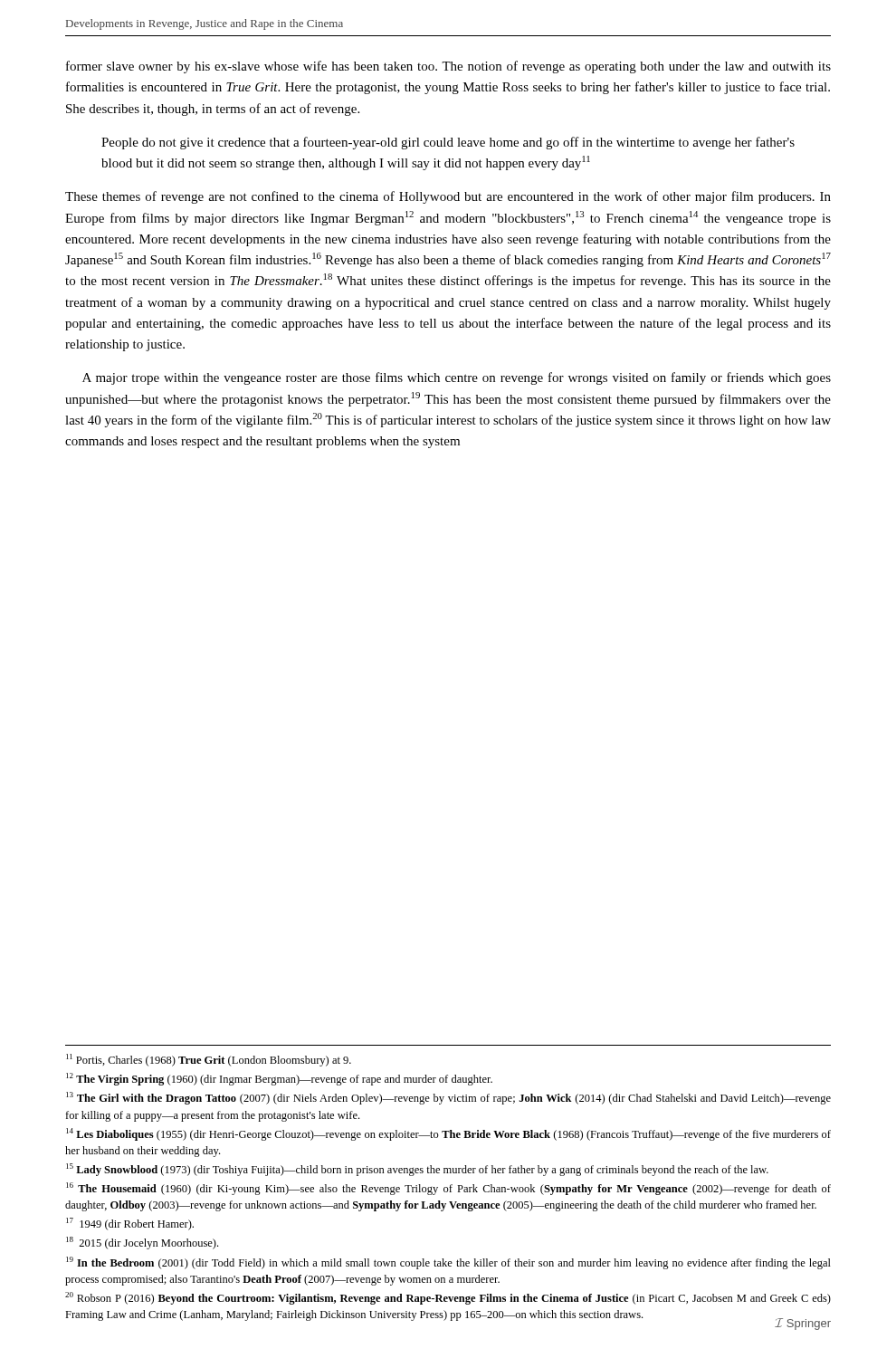The width and height of the screenshot is (896, 1358).
Task: Click on the text starting "18 2015 (dir Jocelyn Moorhouse)."
Action: [142, 1242]
